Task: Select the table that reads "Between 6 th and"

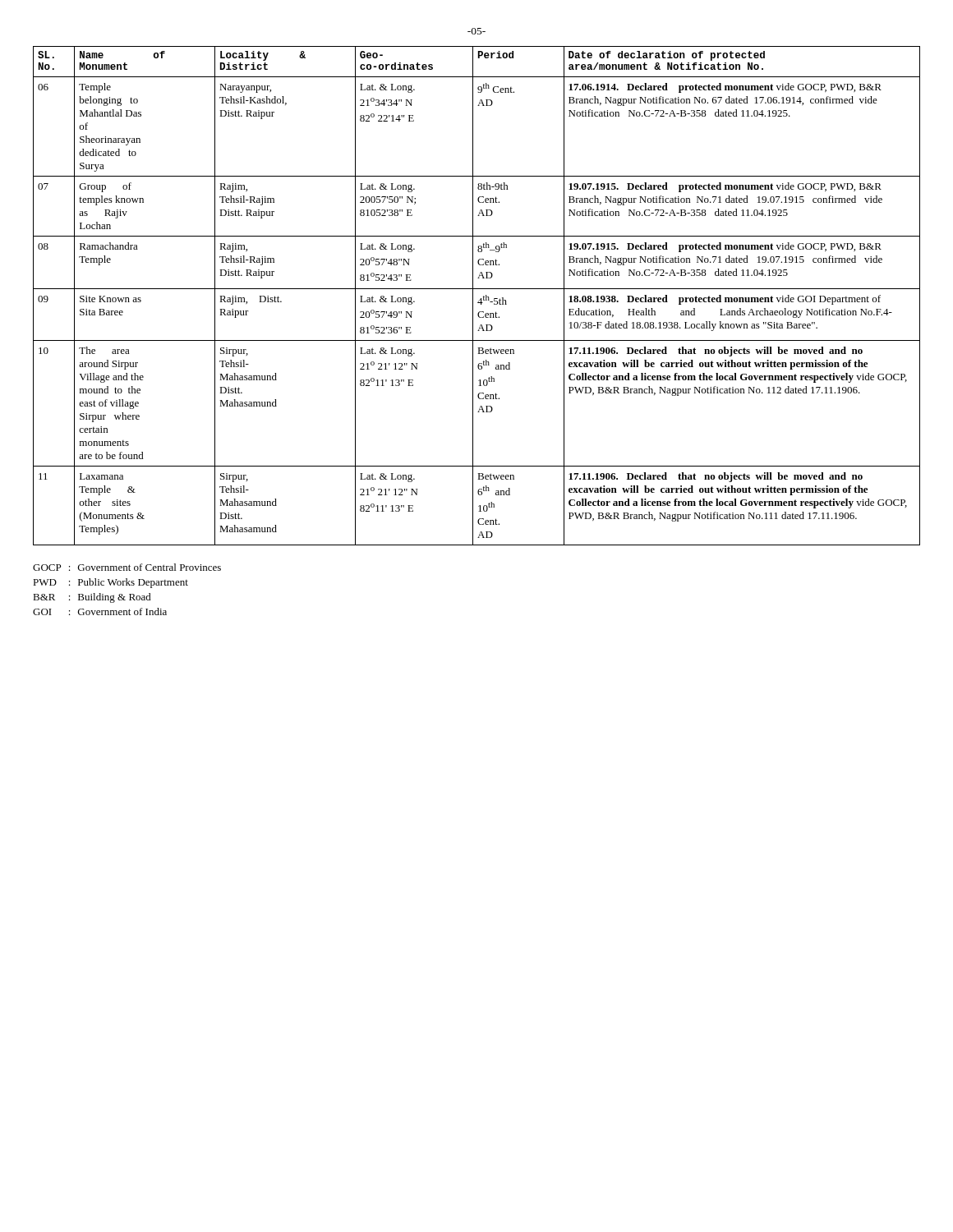Action: [x=476, y=296]
